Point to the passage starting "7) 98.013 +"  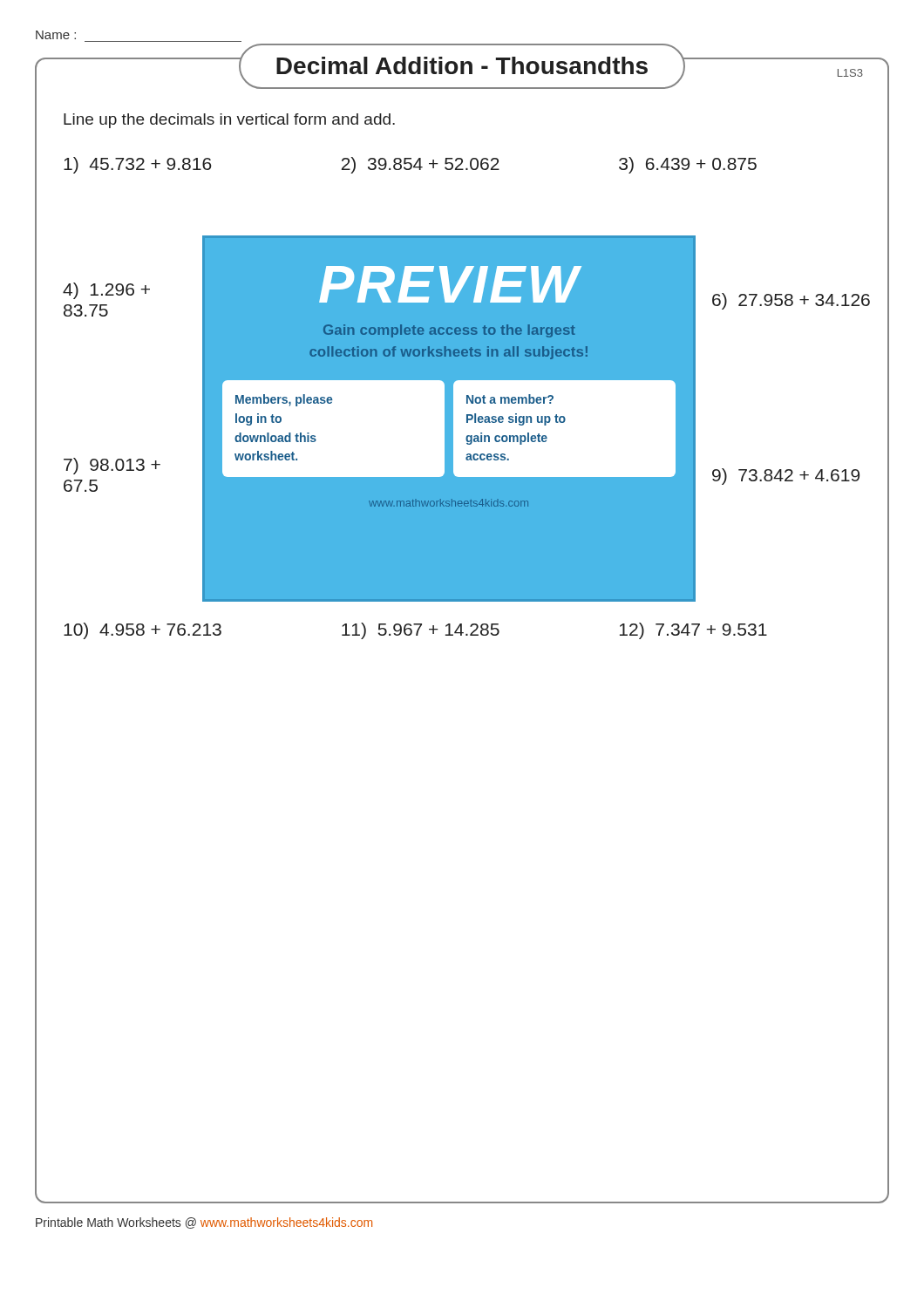point(112,474)
